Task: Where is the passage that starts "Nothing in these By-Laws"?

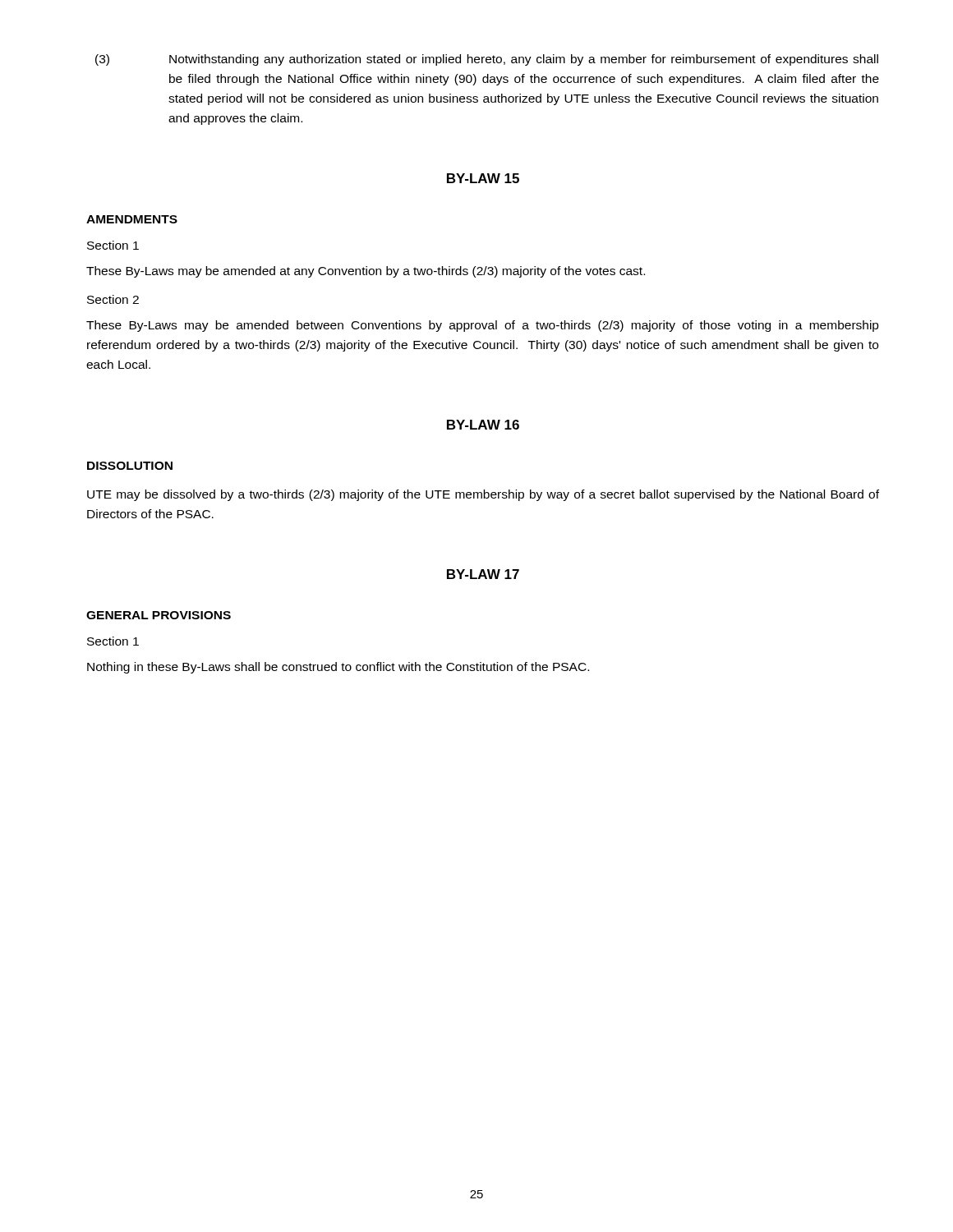Action: point(338,667)
